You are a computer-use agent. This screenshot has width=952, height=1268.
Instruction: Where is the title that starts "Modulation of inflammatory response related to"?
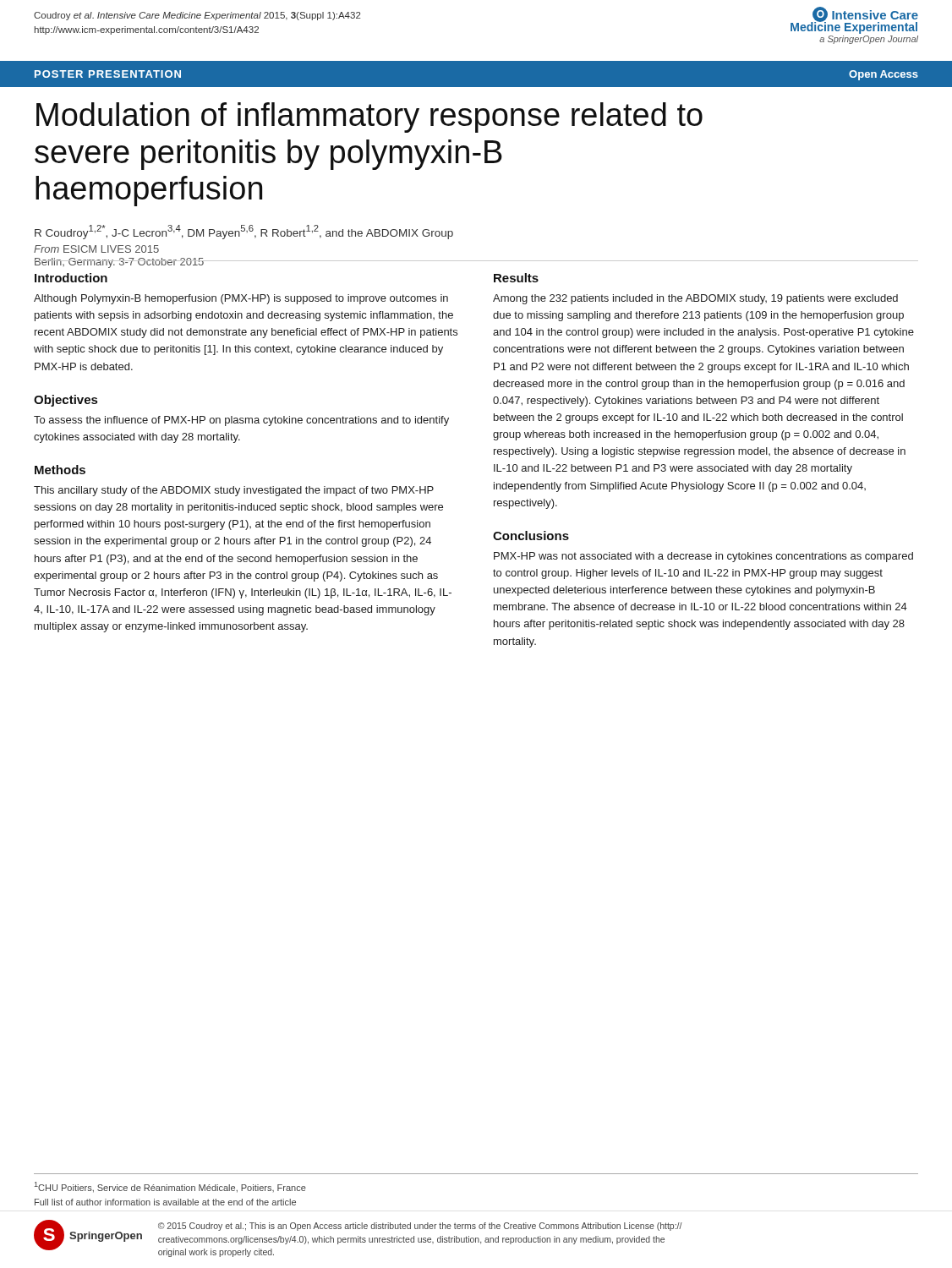pyautogui.click(x=369, y=152)
